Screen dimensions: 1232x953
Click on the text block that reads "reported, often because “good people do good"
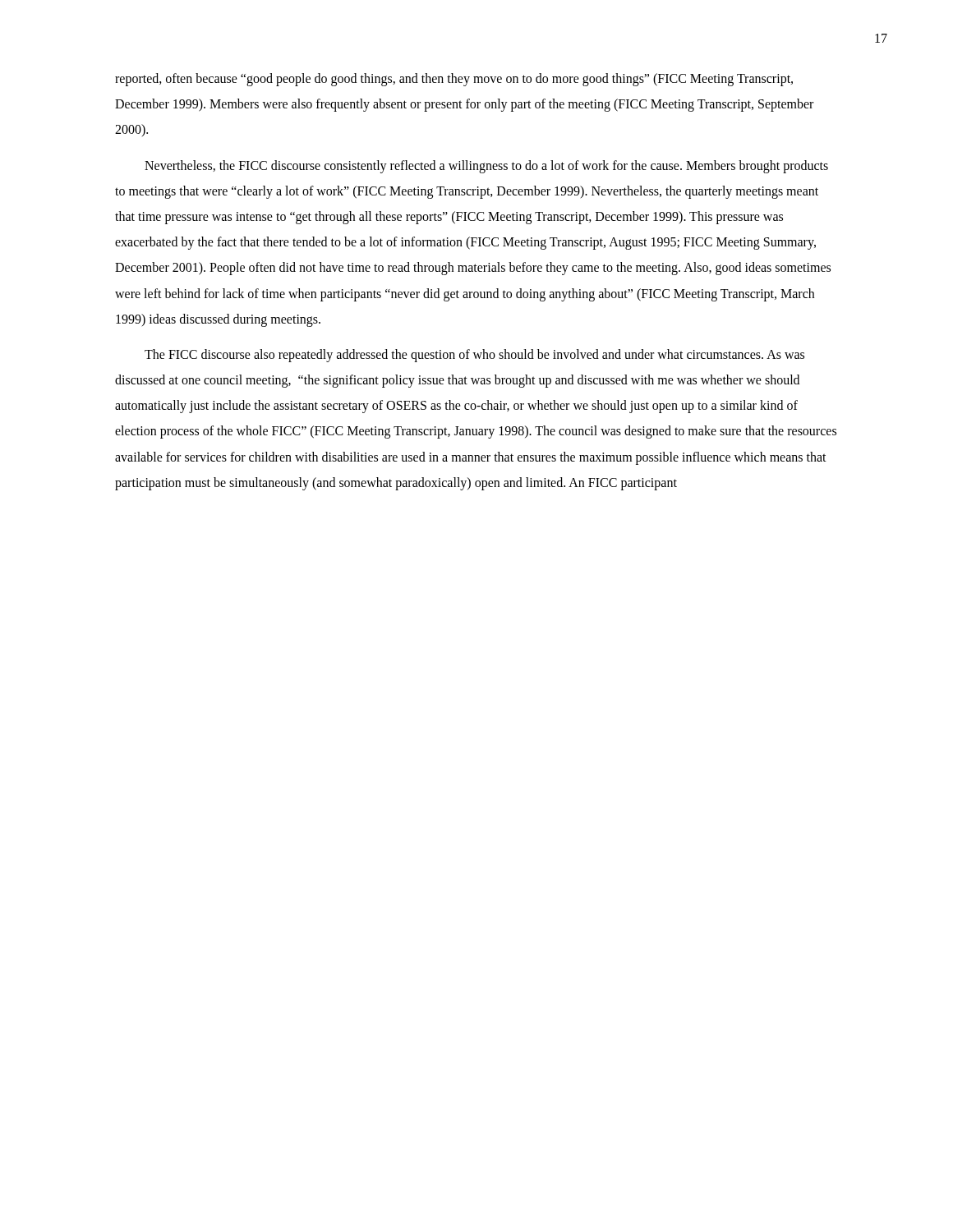point(464,104)
